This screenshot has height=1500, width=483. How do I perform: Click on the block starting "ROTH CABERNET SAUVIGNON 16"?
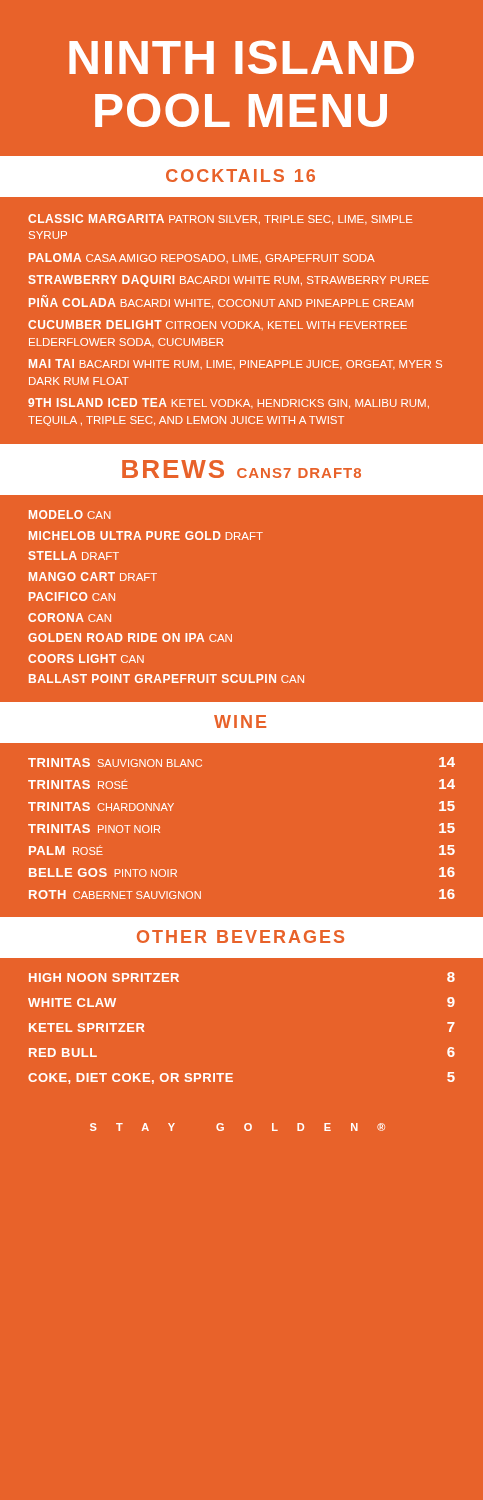pos(114,894)
